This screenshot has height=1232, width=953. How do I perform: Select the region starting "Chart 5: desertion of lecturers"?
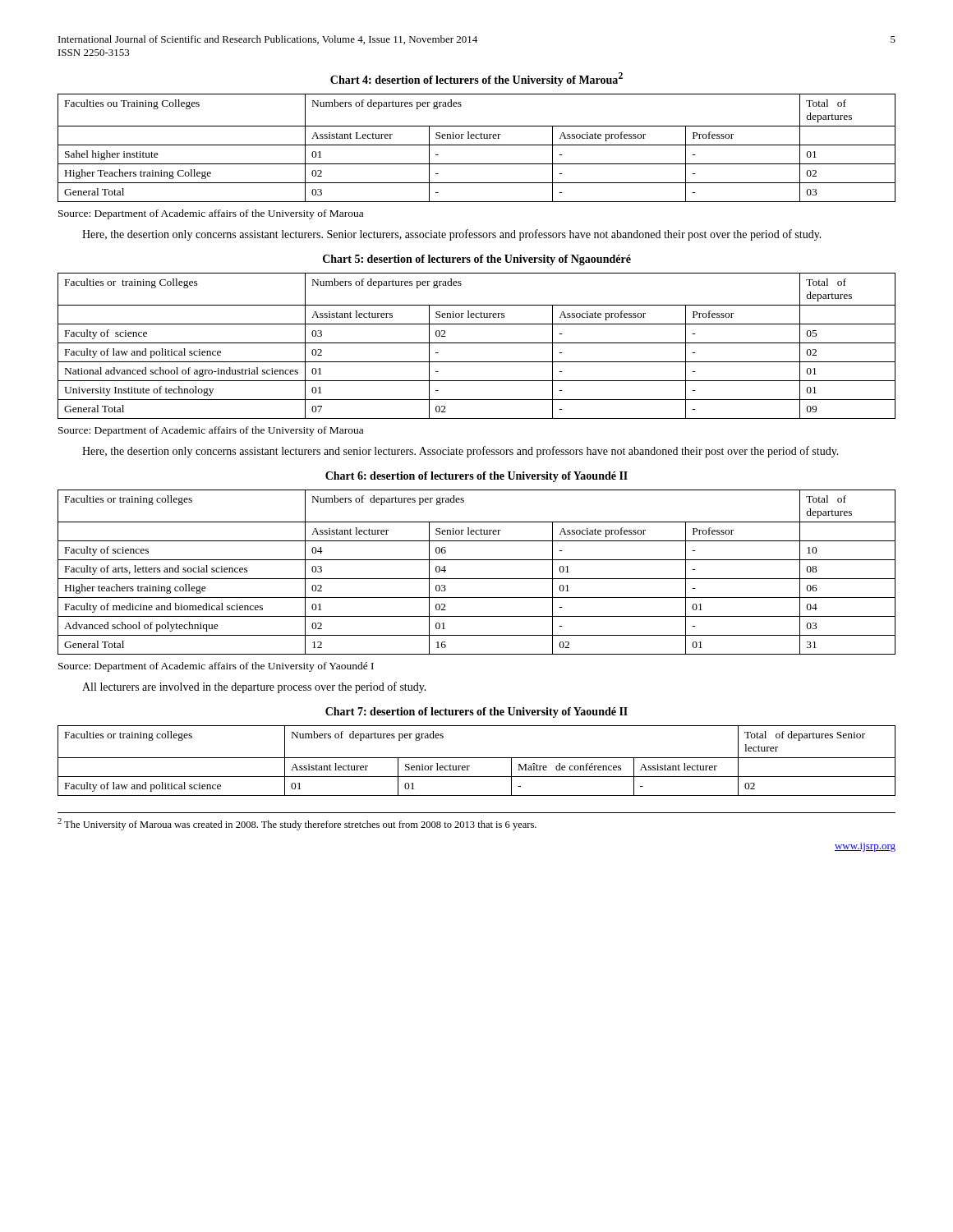(476, 259)
